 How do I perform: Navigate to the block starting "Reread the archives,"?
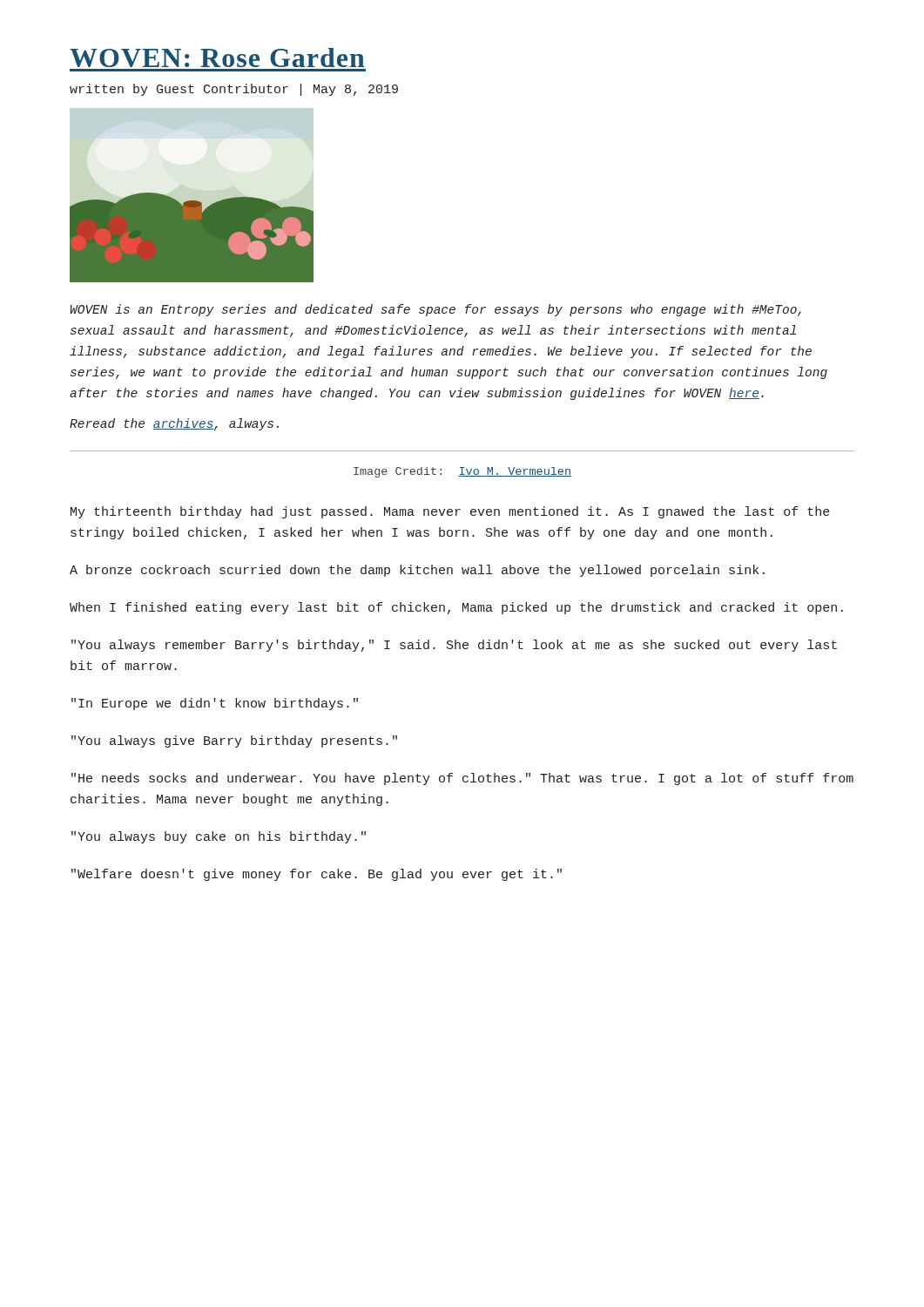pyautogui.click(x=176, y=424)
